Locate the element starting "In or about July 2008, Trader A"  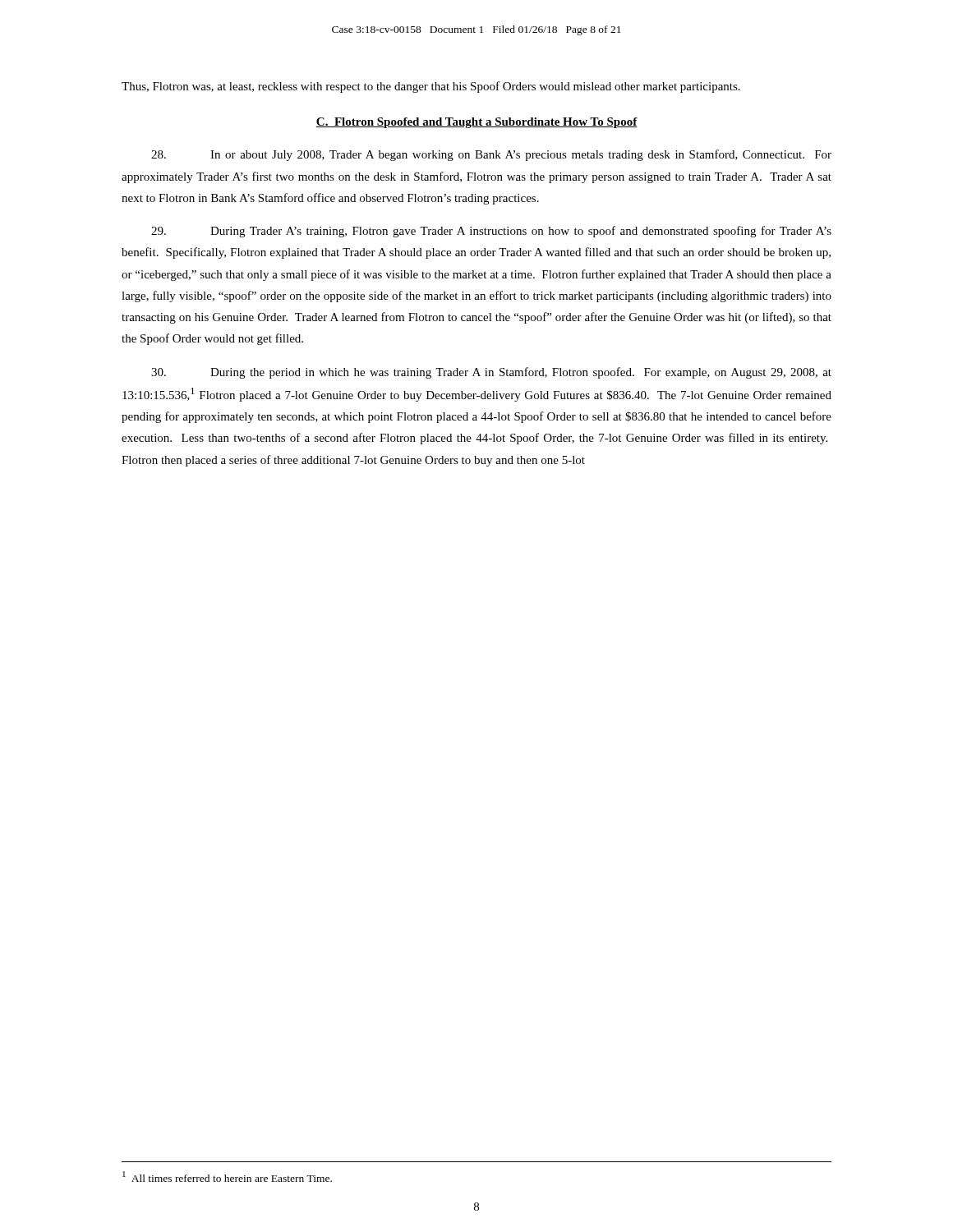tap(476, 174)
